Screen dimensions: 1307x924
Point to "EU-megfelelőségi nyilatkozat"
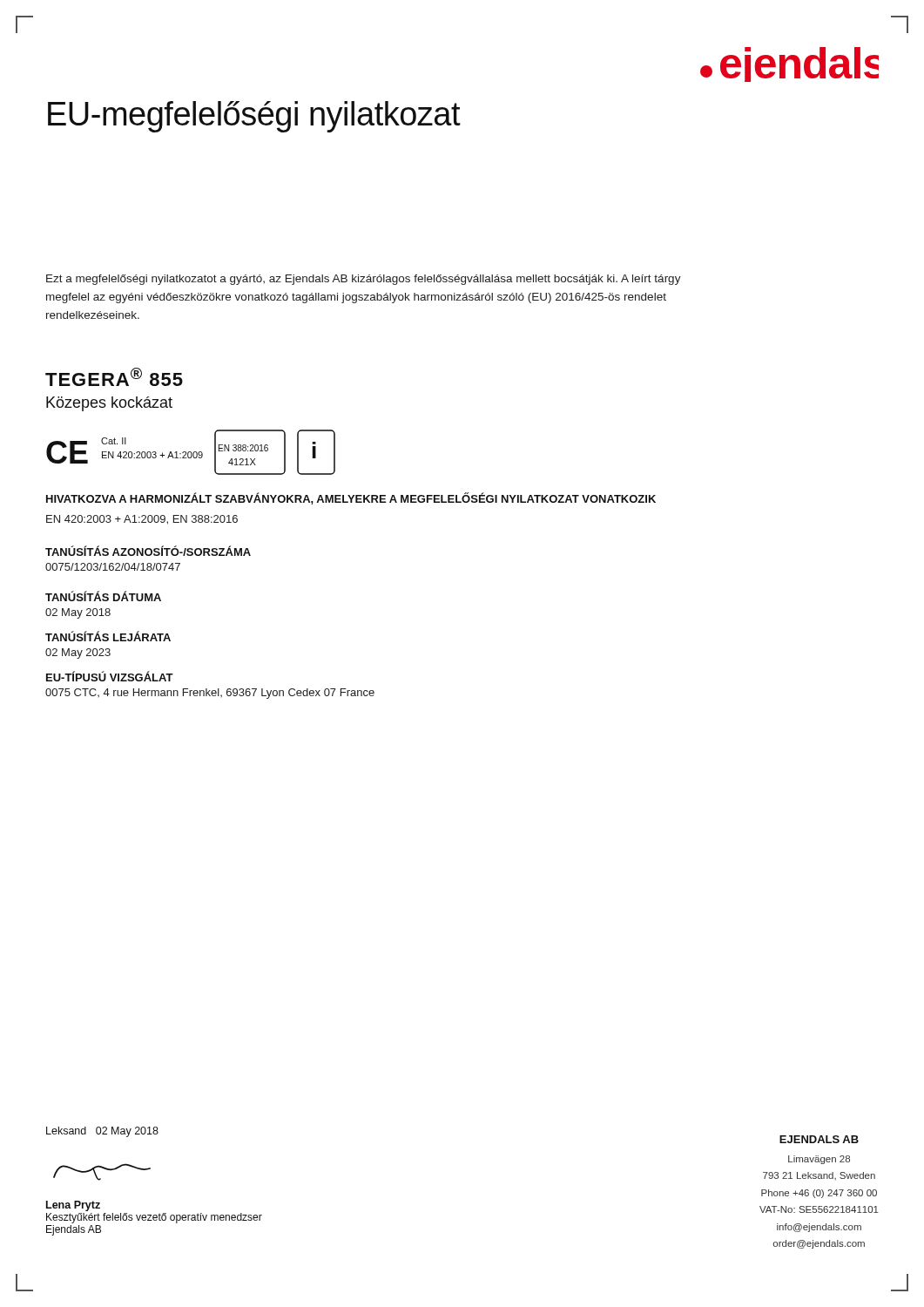pos(253,114)
